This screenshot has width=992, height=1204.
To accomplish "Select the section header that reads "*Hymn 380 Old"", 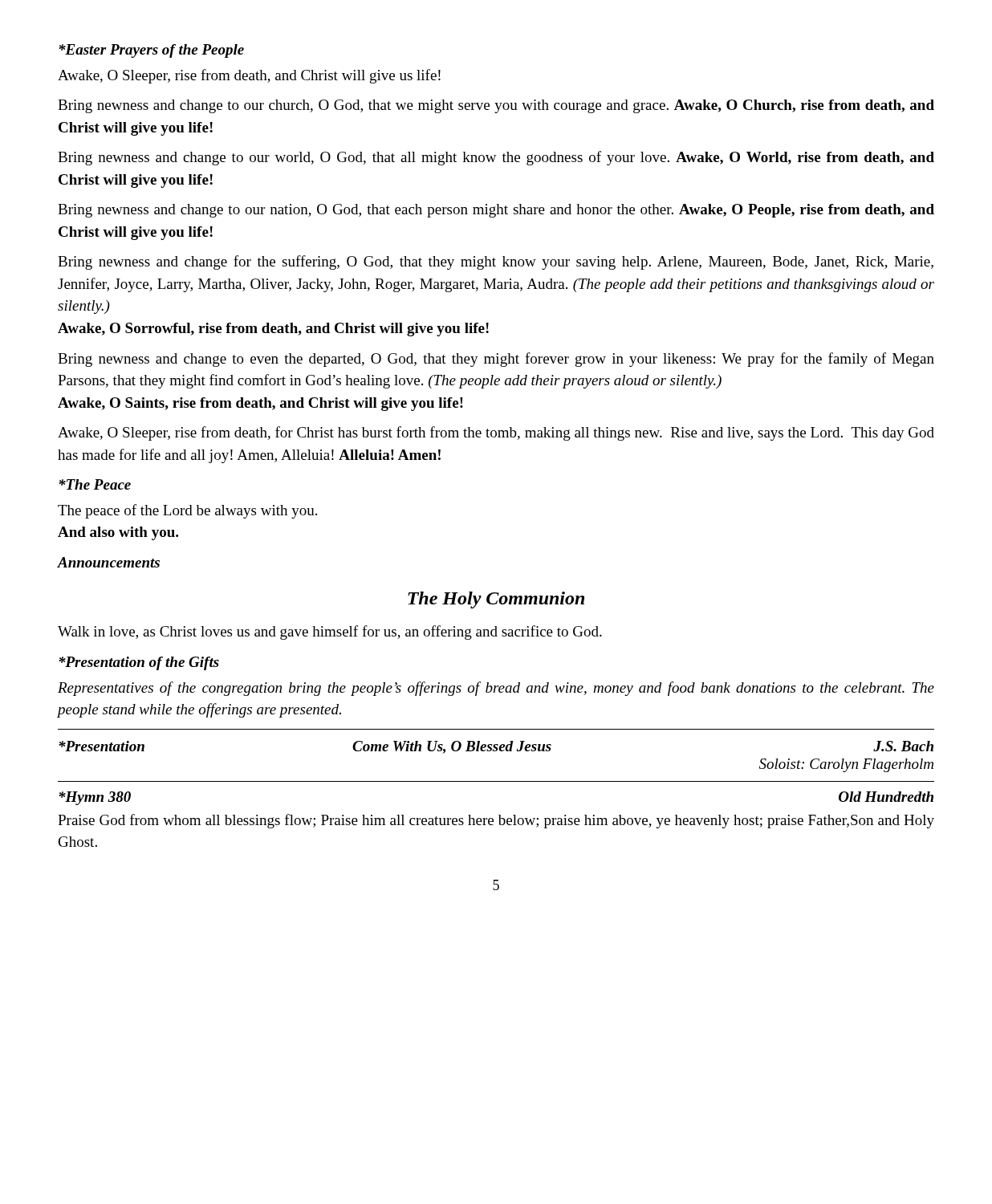I will 99,797.
